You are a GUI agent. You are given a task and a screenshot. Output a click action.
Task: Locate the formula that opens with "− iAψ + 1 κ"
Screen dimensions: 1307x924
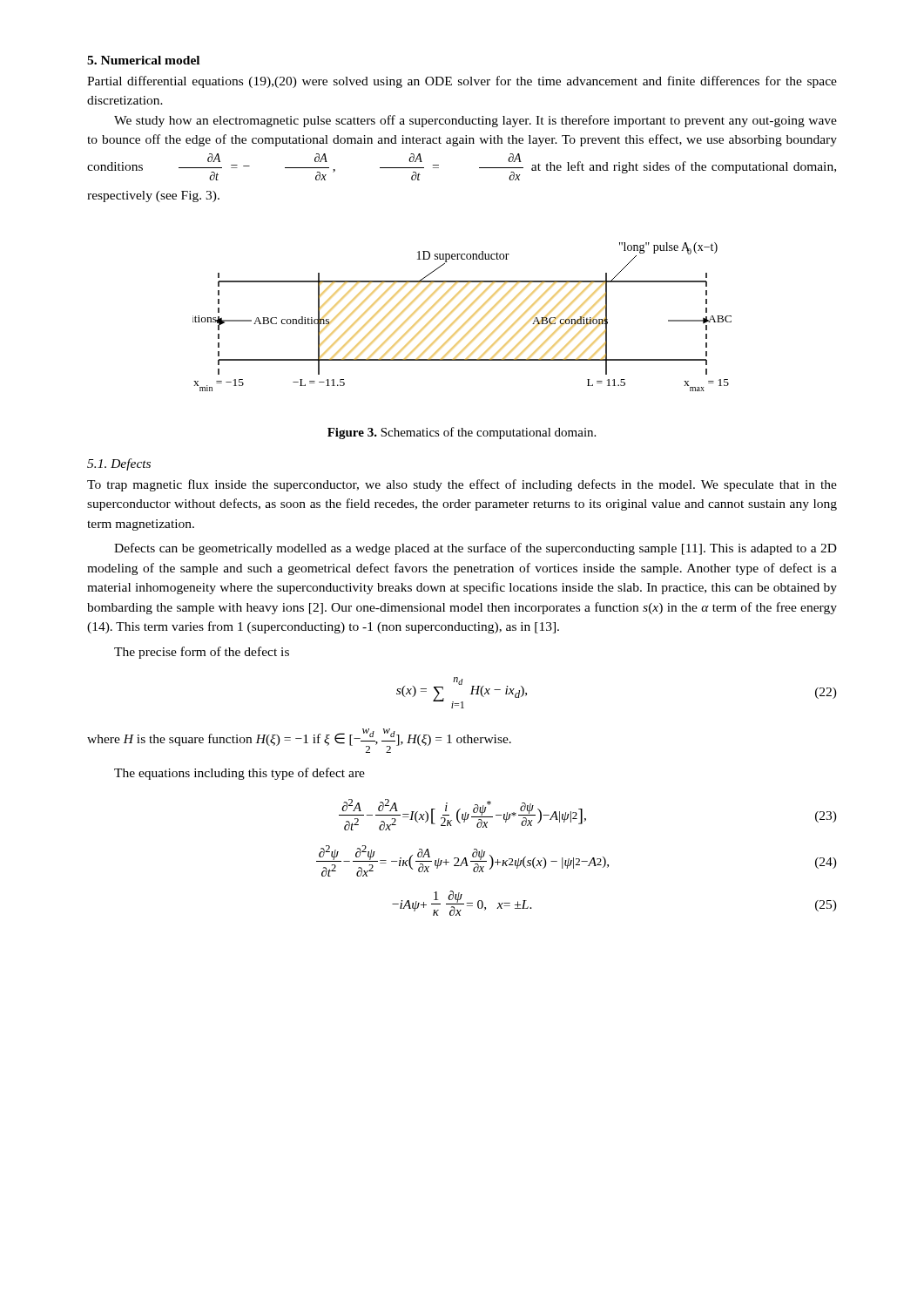[x=455, y=904]
